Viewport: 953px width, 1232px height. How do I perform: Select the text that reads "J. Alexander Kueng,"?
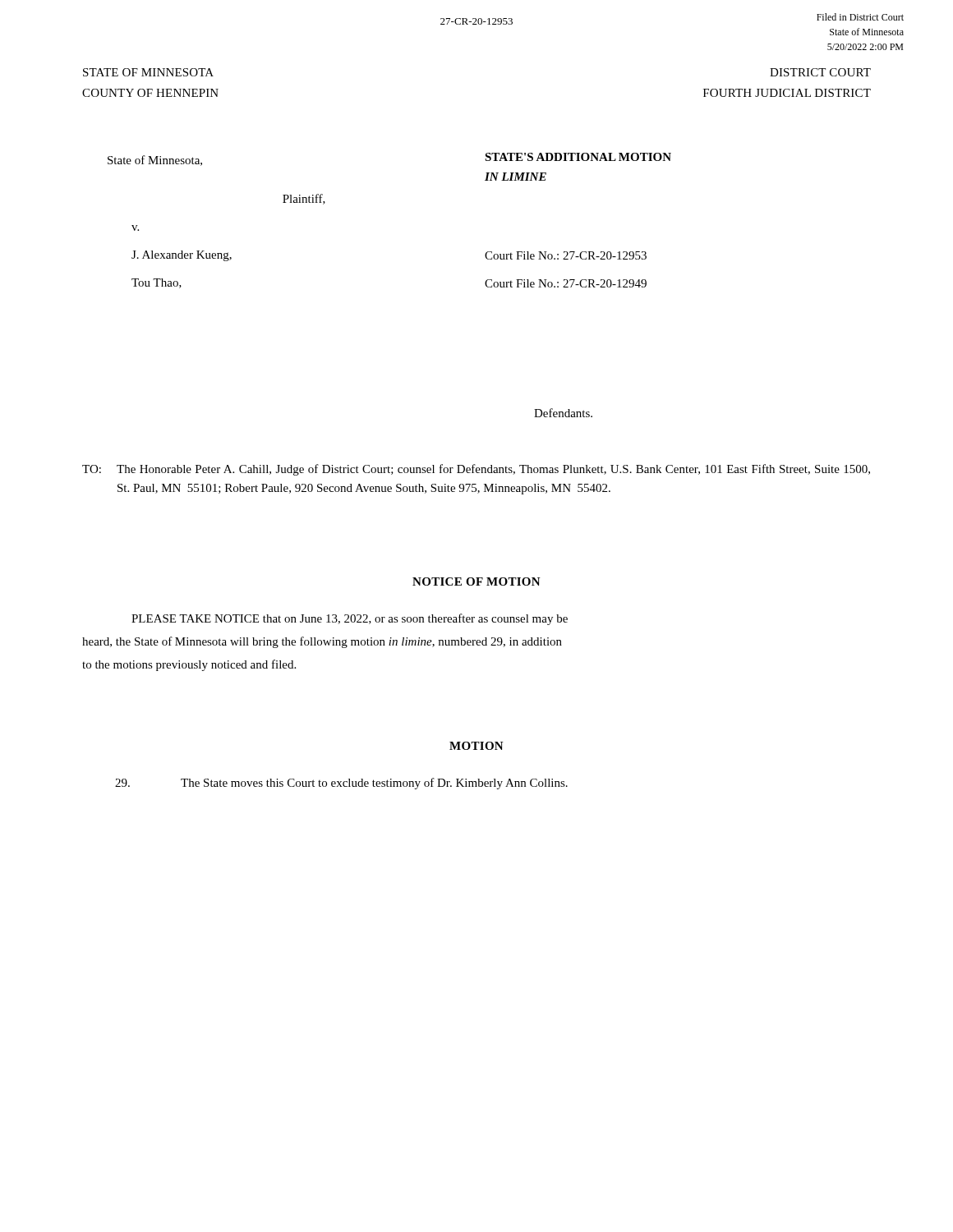[182, 254]
